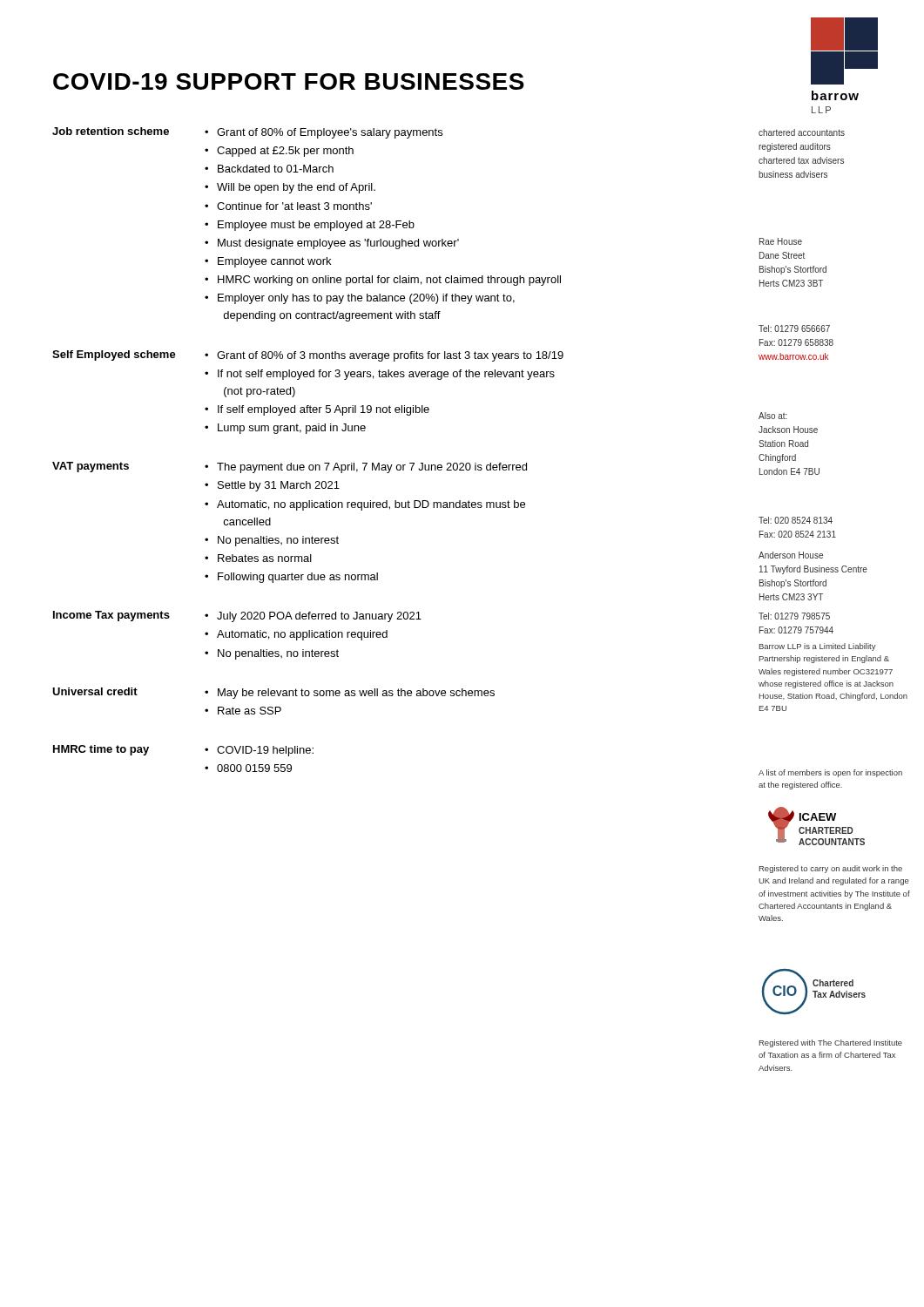Navigate to the passage starting "0800 0159 559"
This screenshot has width=924, height=1307.
click(x=255, y=768)
